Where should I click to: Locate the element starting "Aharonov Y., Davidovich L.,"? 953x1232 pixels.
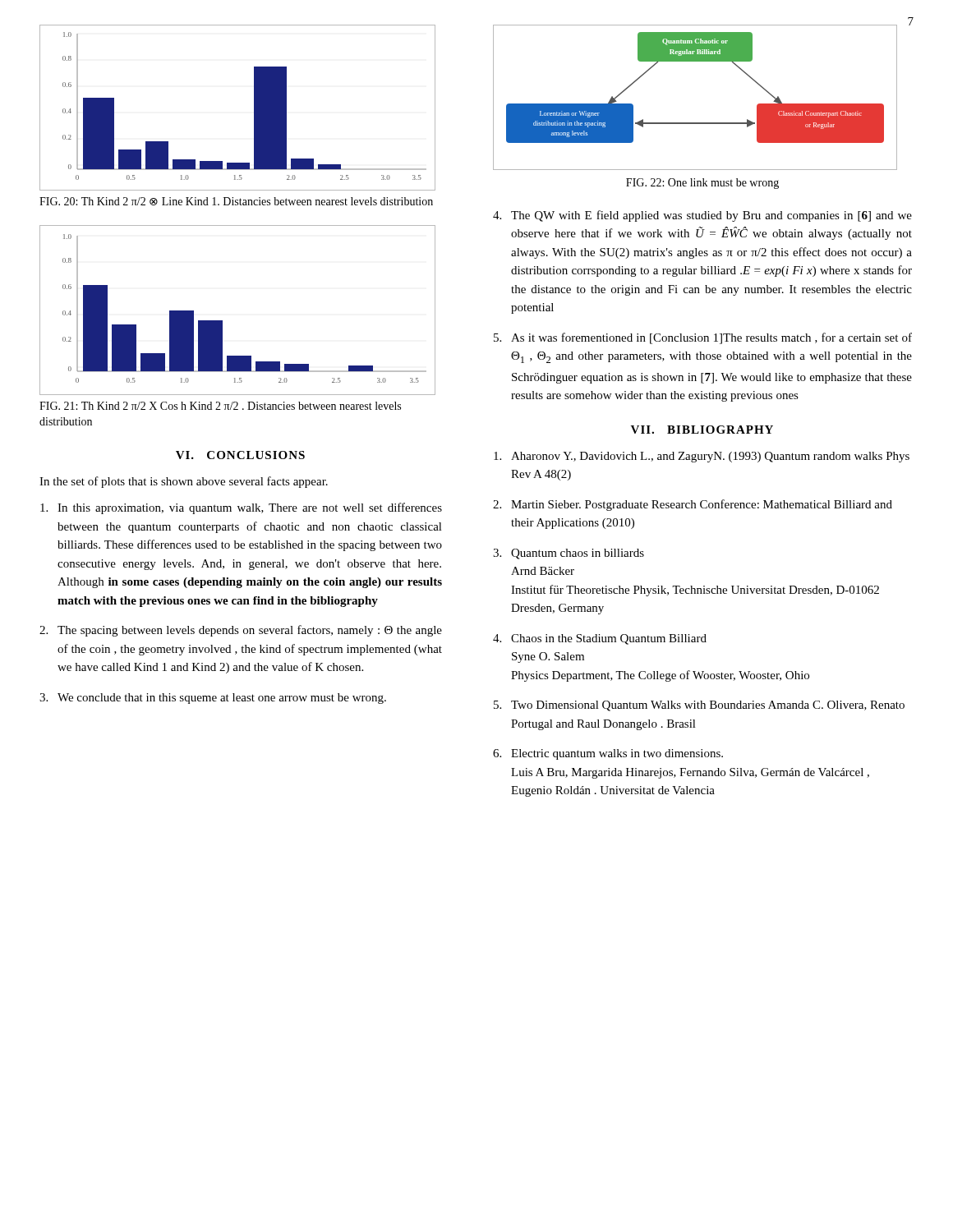coord(702,465)
